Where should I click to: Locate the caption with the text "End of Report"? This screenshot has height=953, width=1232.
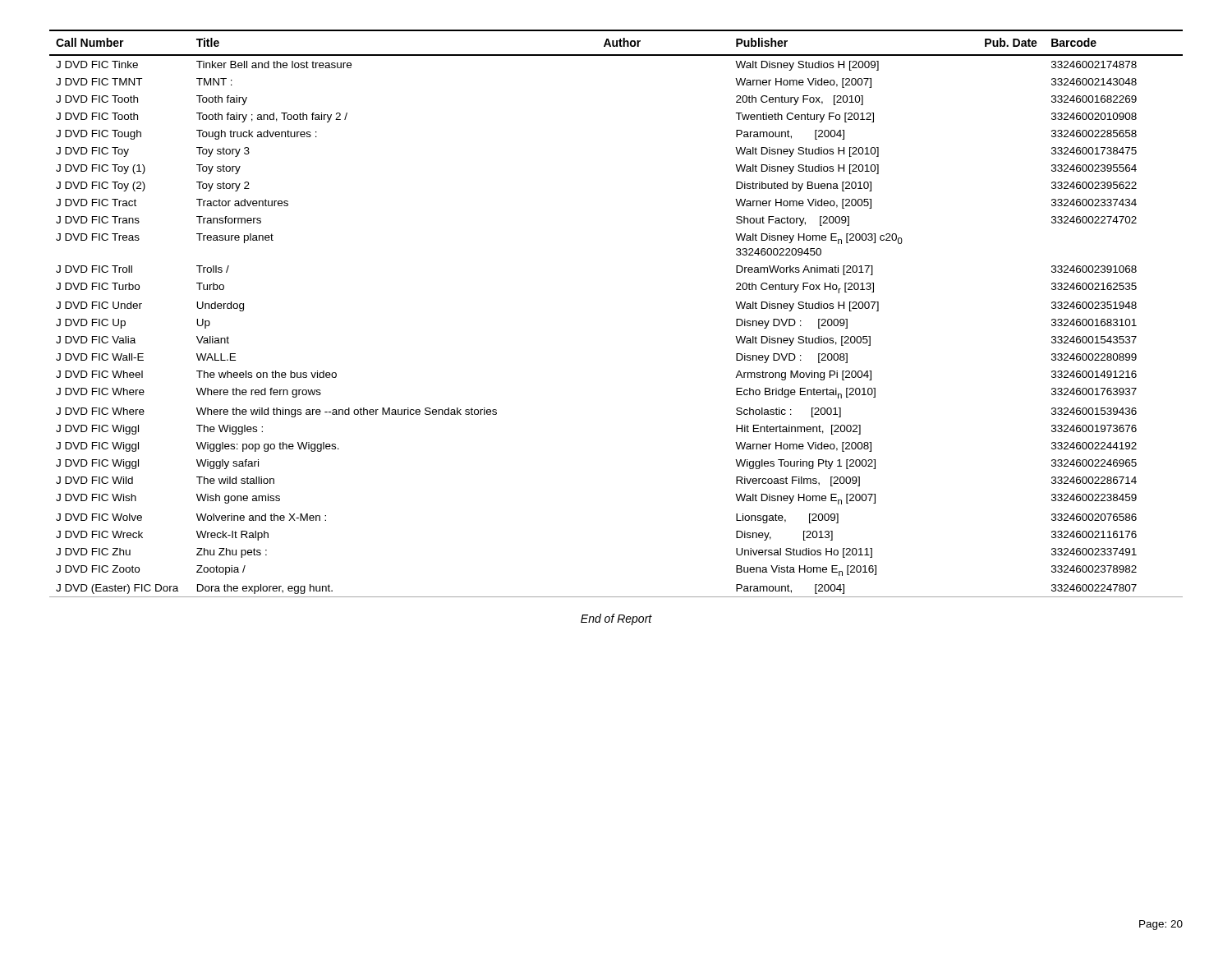616,619
